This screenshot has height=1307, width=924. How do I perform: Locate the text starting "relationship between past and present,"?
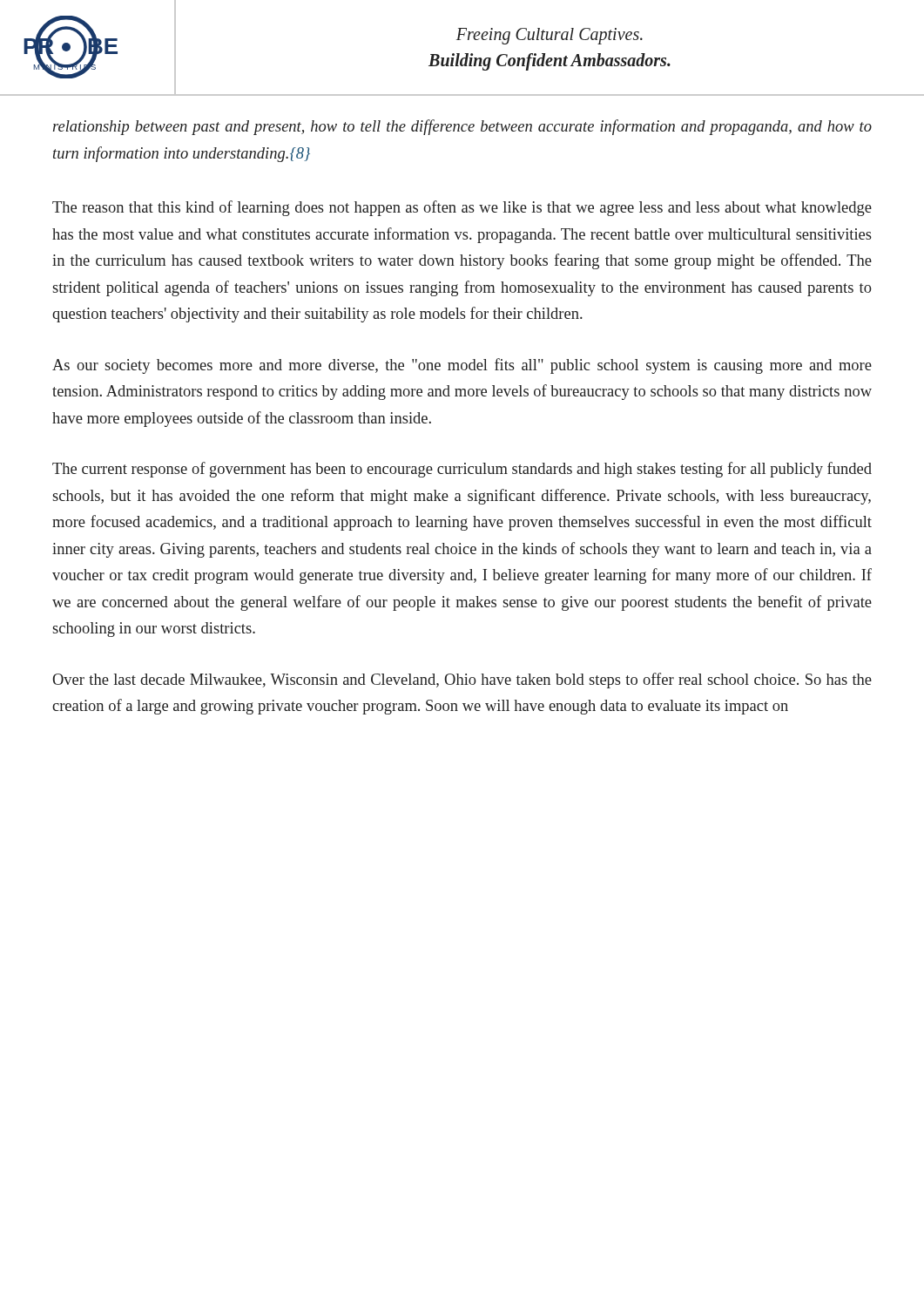point(462,140)
